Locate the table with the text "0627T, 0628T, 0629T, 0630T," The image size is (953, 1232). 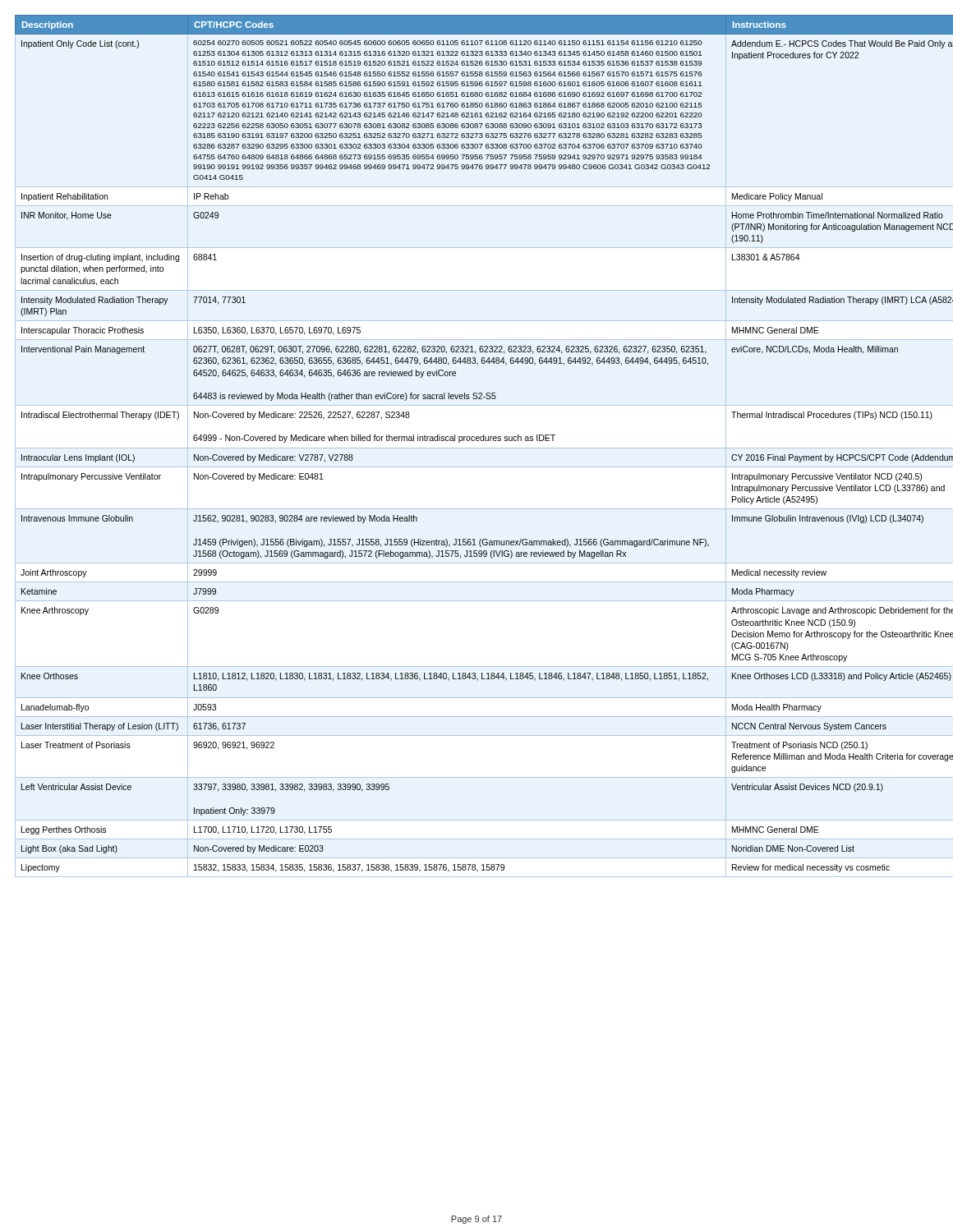[476, 446]
